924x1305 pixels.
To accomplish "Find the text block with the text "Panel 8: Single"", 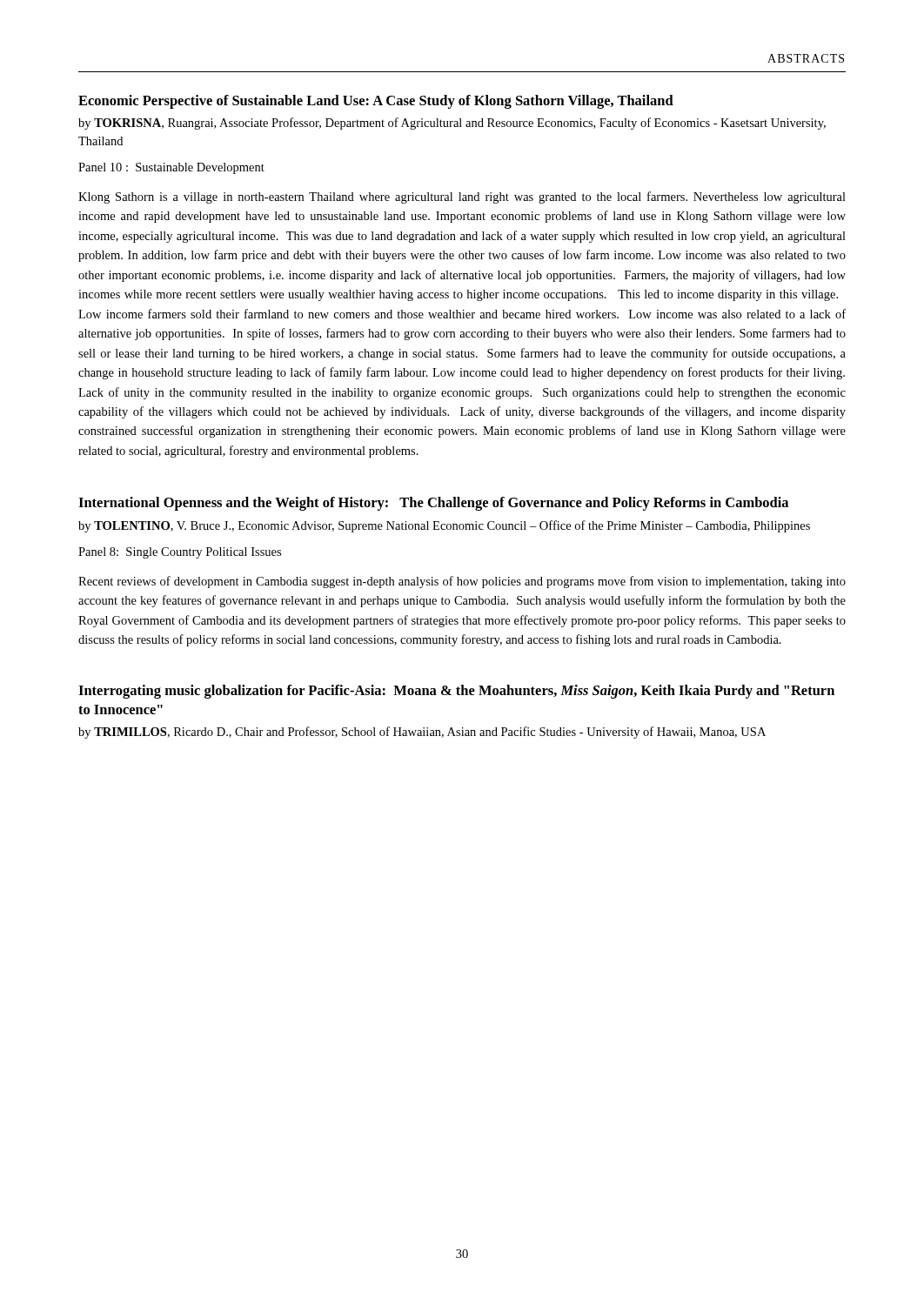I will click(x=180, y=552).
